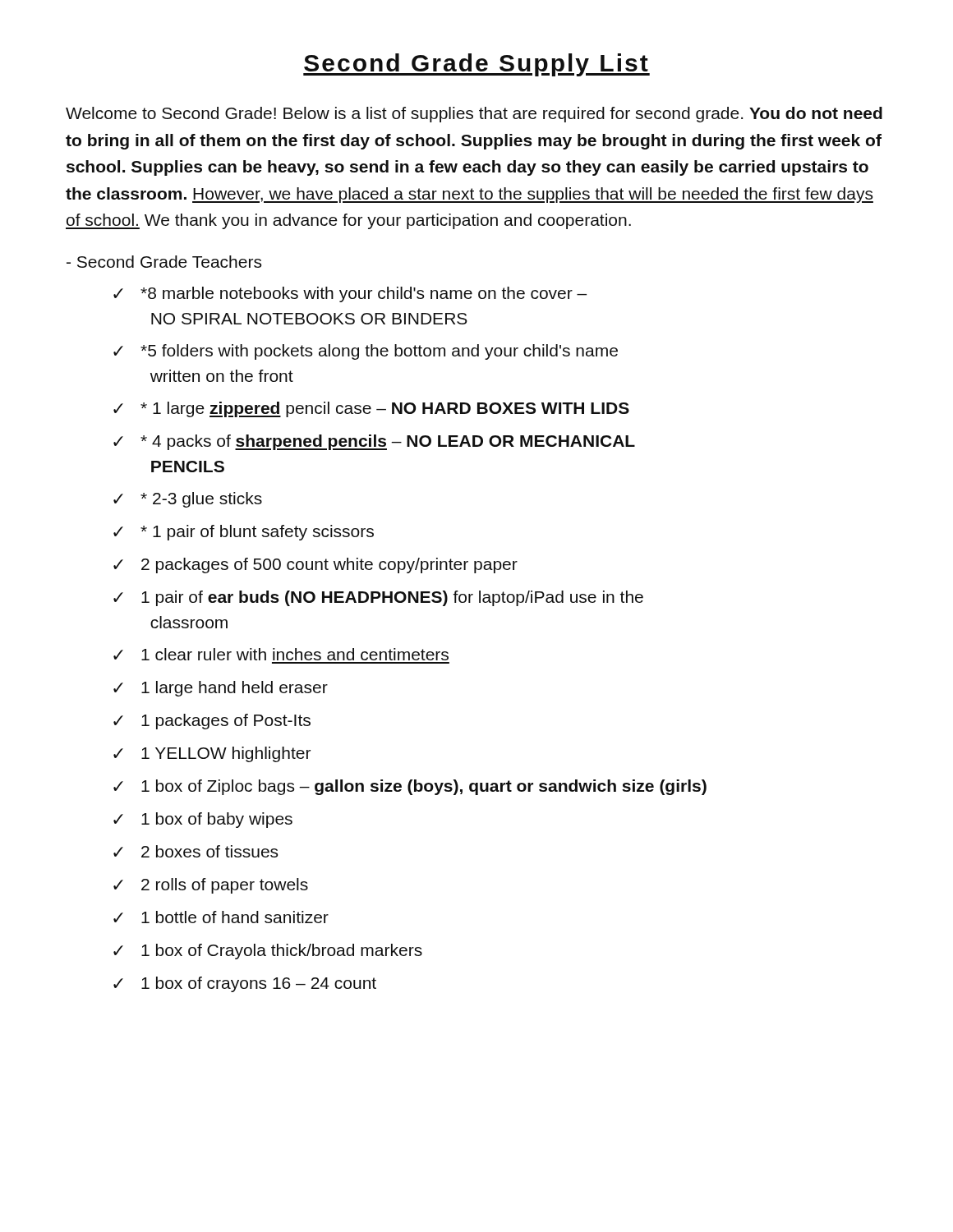This screenshot has height=1232, width=953.
Task: Select the text block starting "✓ 2 rolls"
Action: (211, 886)
